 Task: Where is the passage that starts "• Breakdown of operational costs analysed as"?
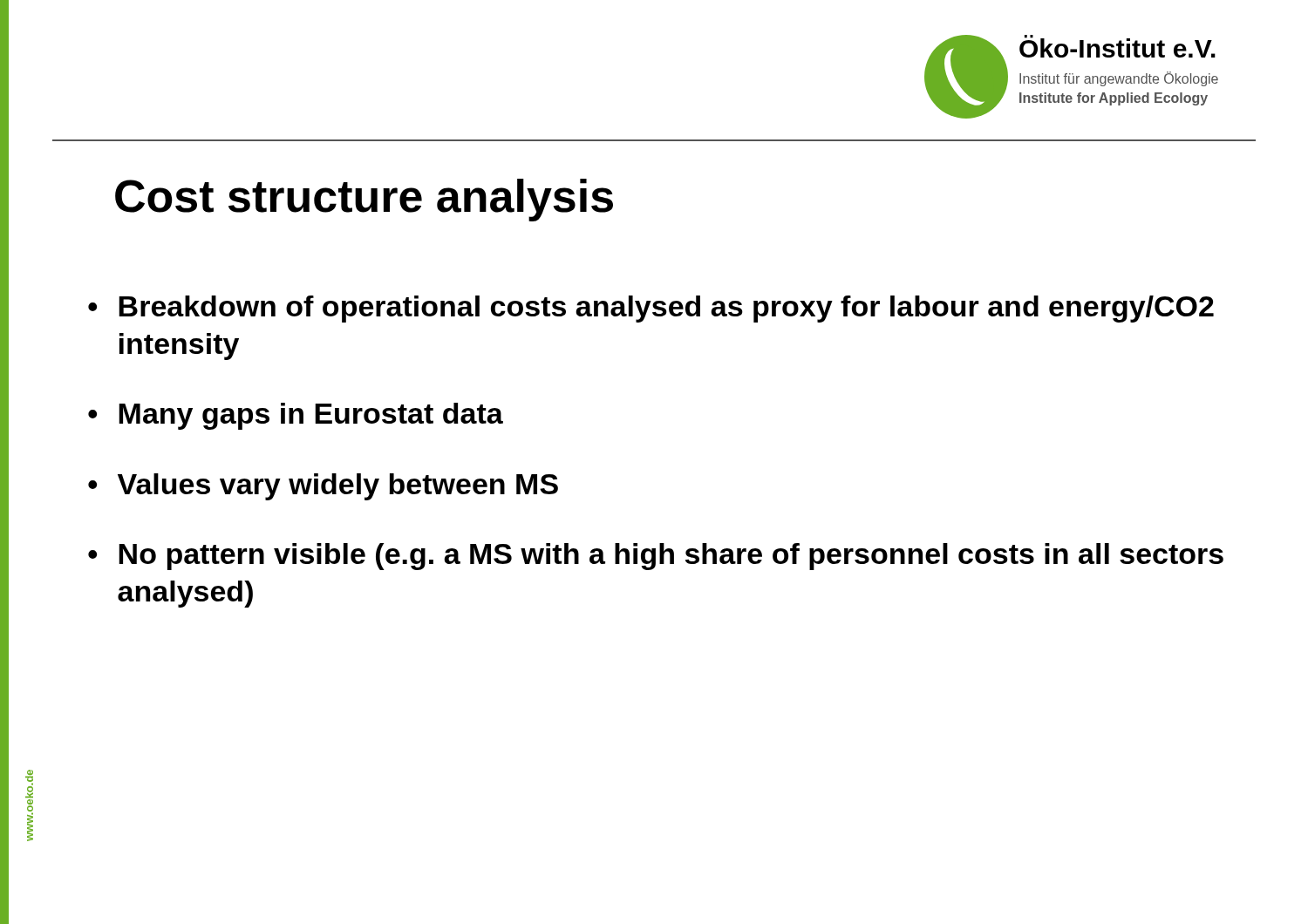pos(663,325)
